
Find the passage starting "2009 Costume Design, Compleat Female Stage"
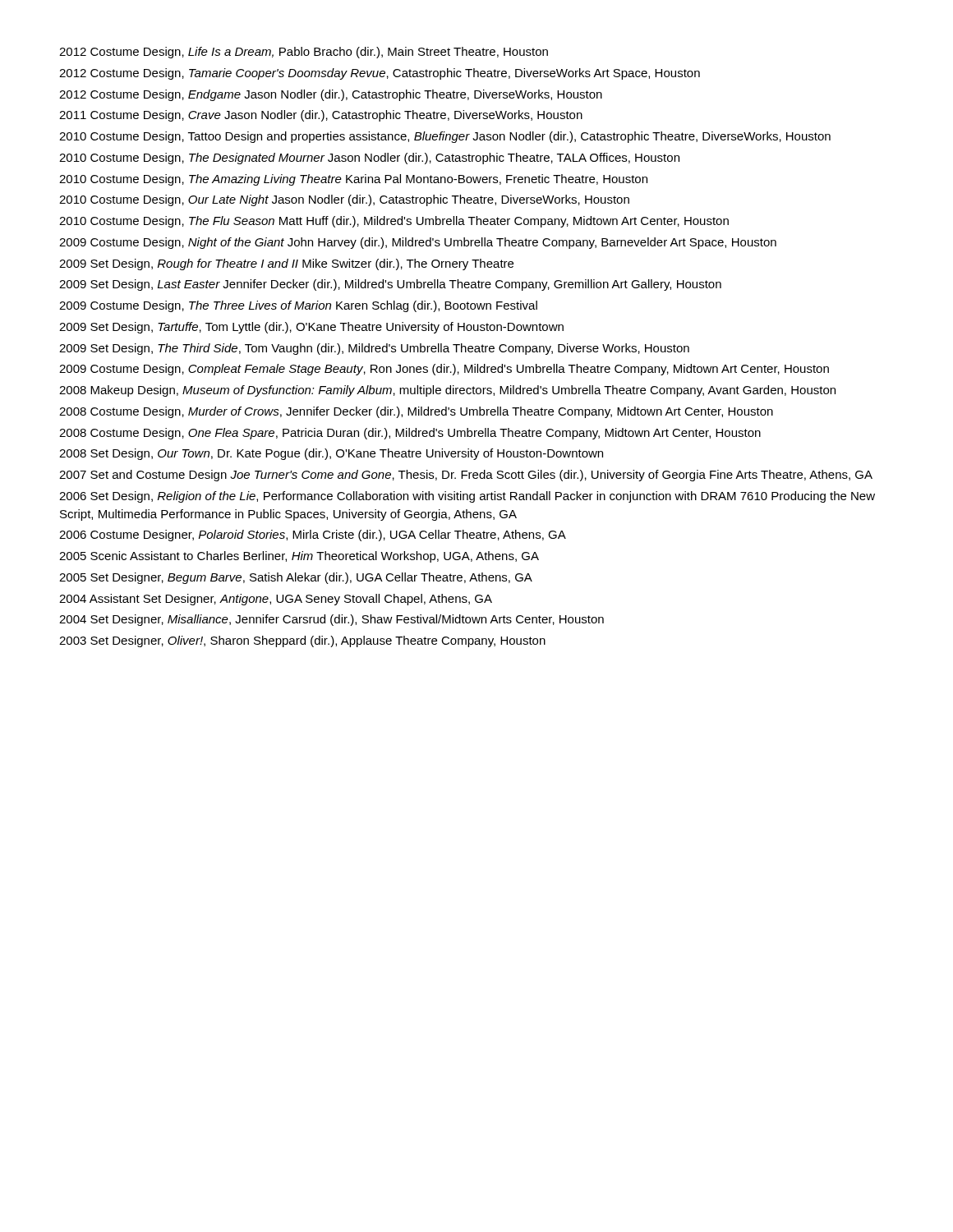point(444,369)
